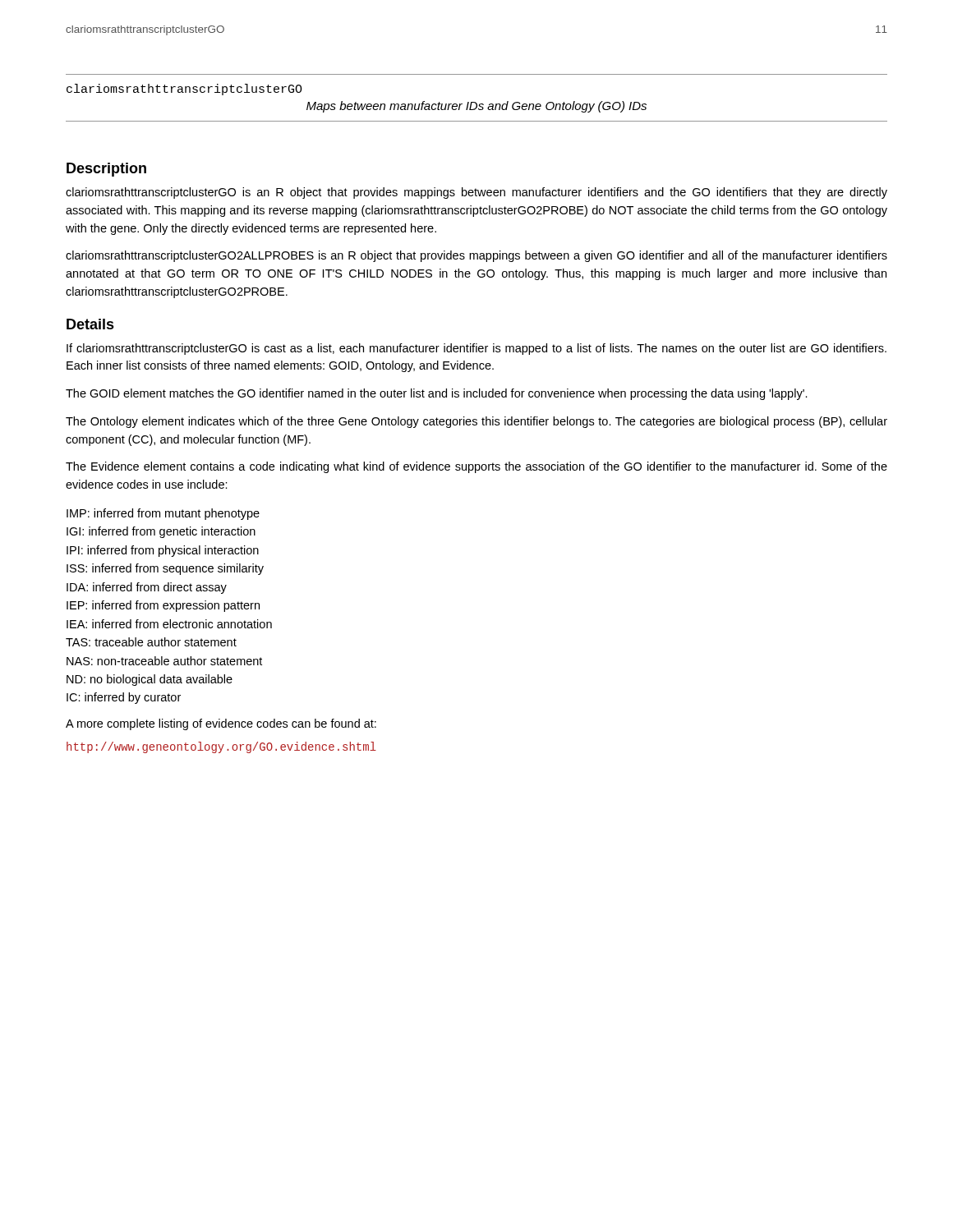The height and width of the screenshot is (1232, 953).
Task: Point to the text starting "If clariomsrathttranscriptclusterGO is cast as a"
Action: click(476, 357)
